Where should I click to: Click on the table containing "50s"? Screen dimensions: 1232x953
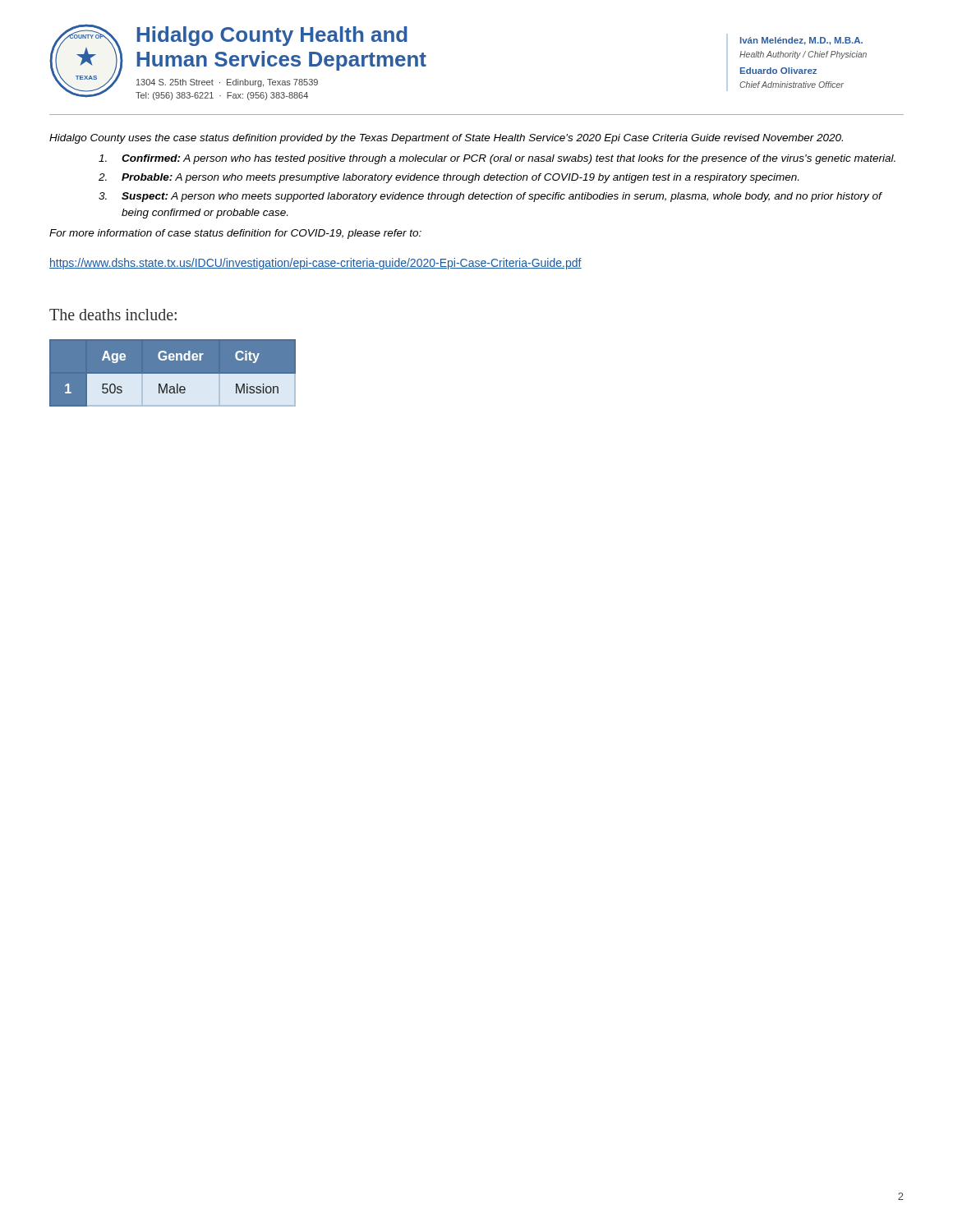[476, 373]
